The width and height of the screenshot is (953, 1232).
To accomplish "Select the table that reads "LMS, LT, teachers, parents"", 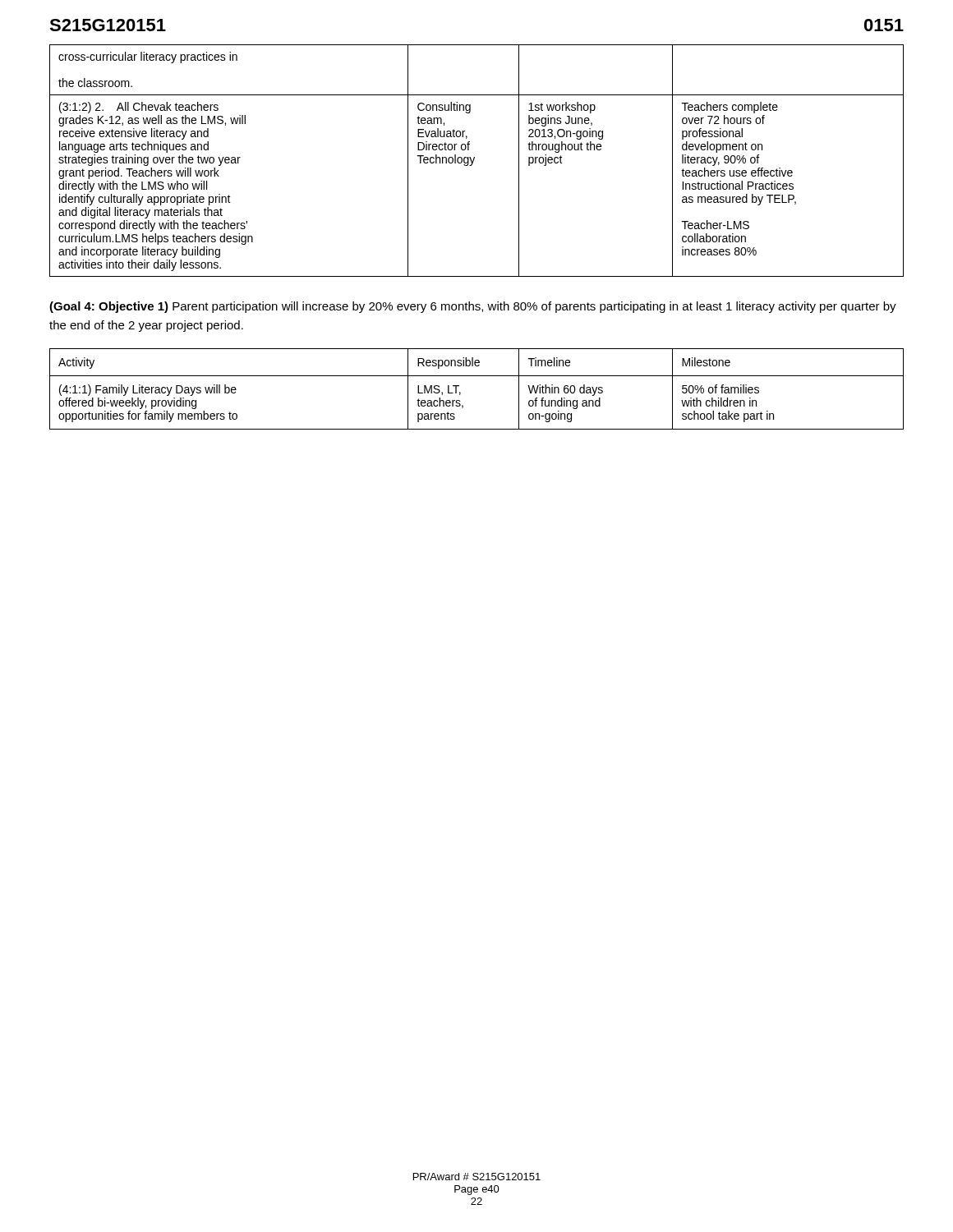I will point(476,388).
